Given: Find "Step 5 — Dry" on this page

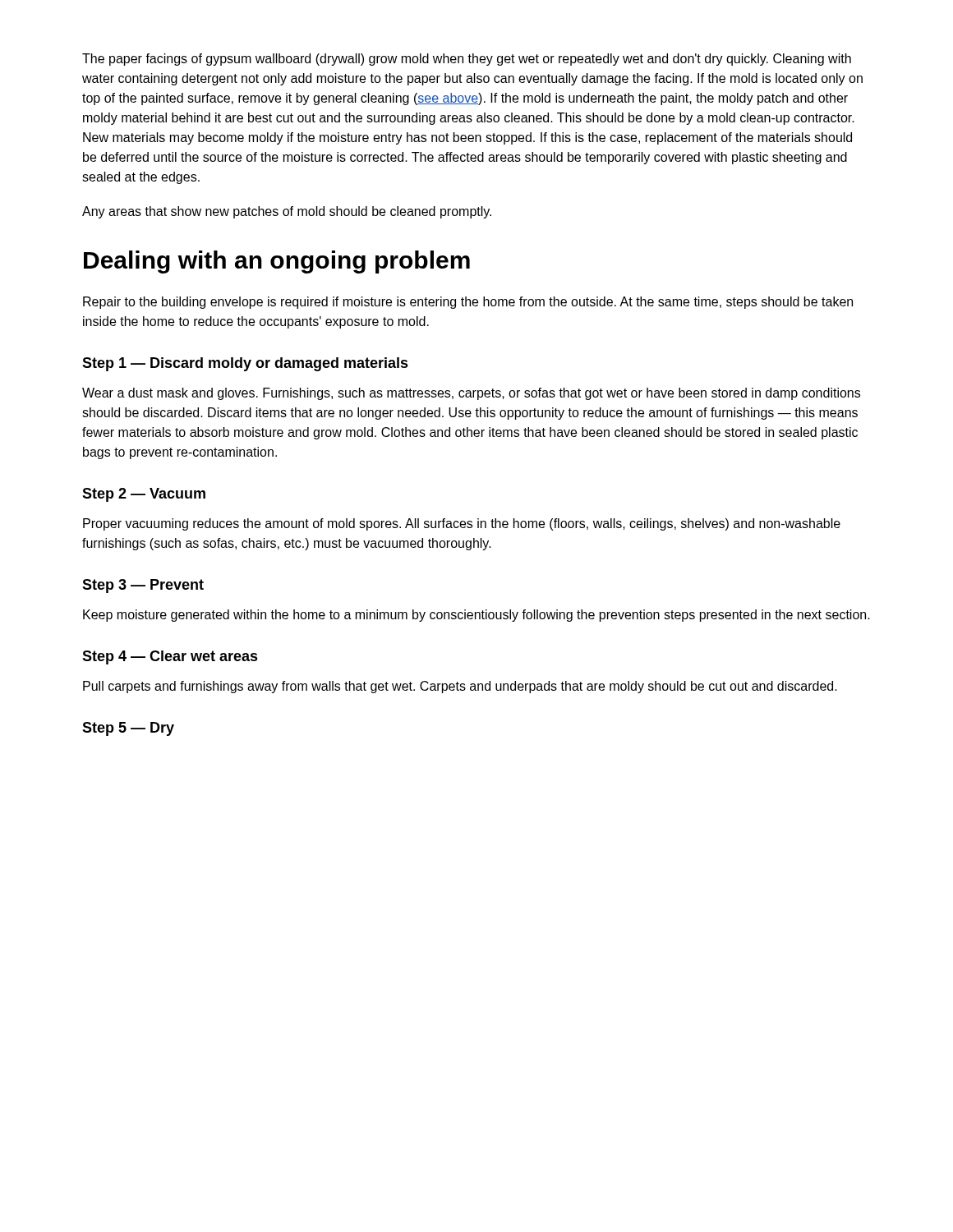Looking at the screenshot, I should click(128, 728).
